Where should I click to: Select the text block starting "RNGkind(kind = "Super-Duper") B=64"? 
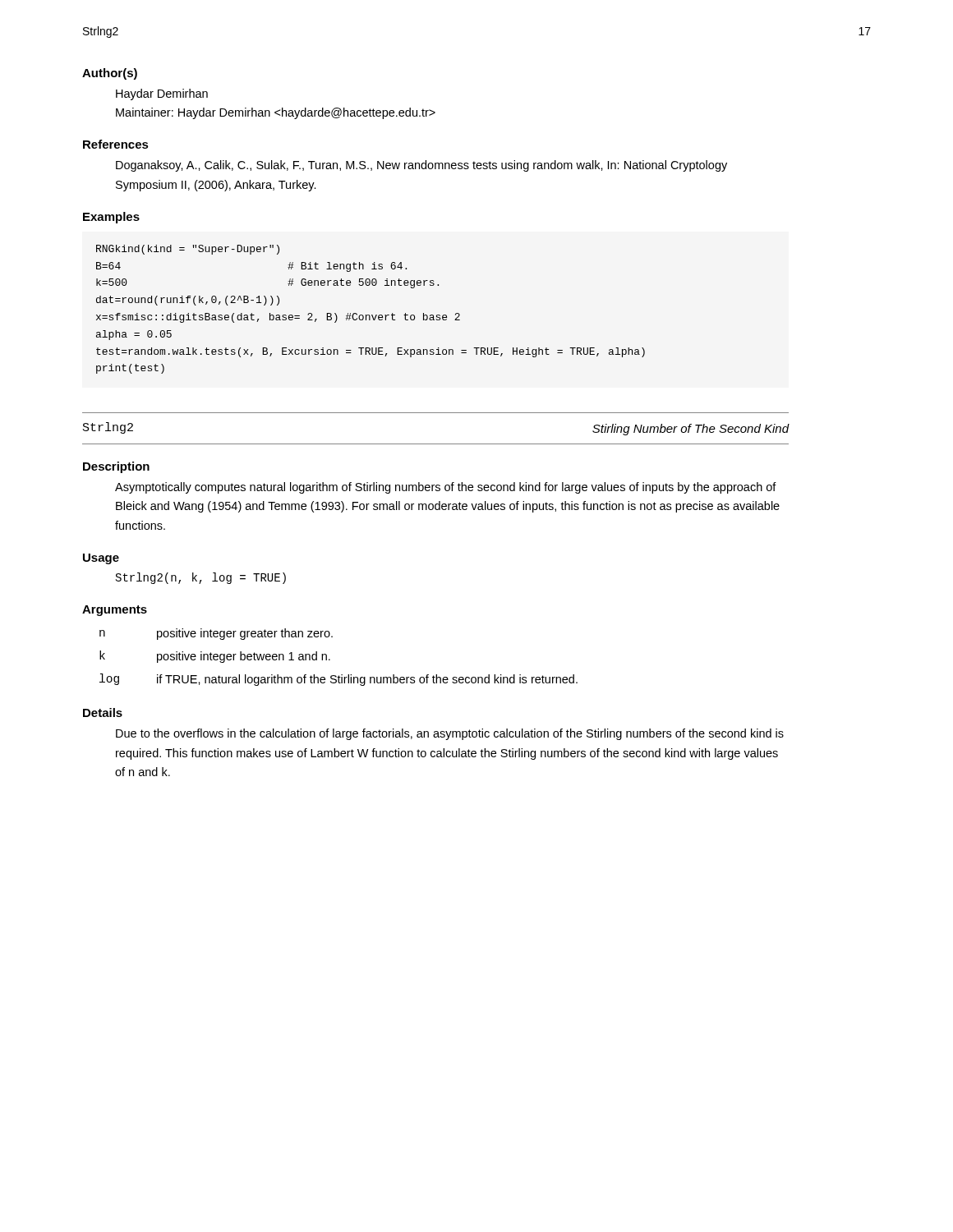pyautogui.click(x=371, y=309)
